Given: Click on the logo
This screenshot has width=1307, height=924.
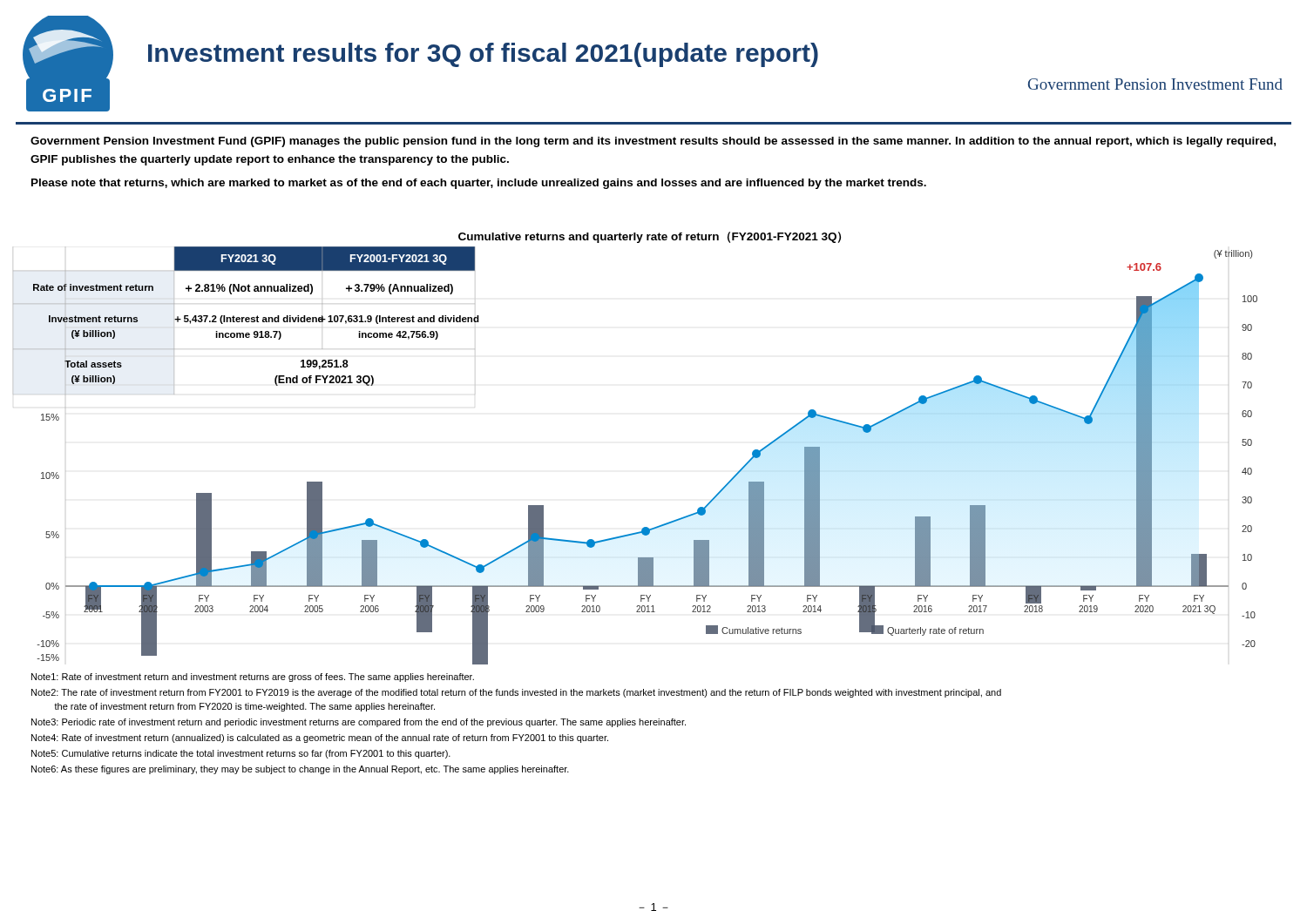Looking at the screenshot, I should tap(68, 66).
